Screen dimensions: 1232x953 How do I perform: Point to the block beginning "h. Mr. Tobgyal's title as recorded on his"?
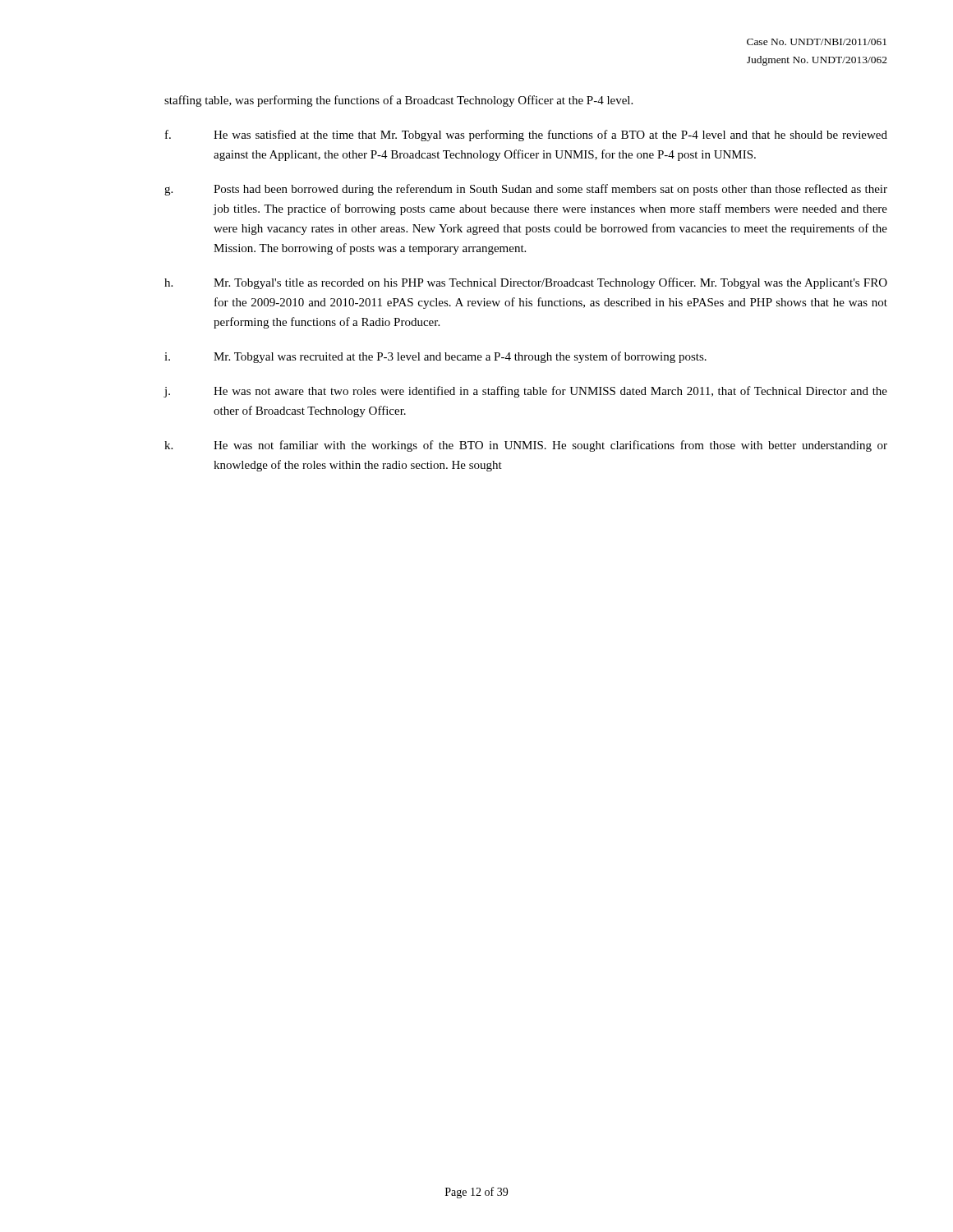coord(526,302)
